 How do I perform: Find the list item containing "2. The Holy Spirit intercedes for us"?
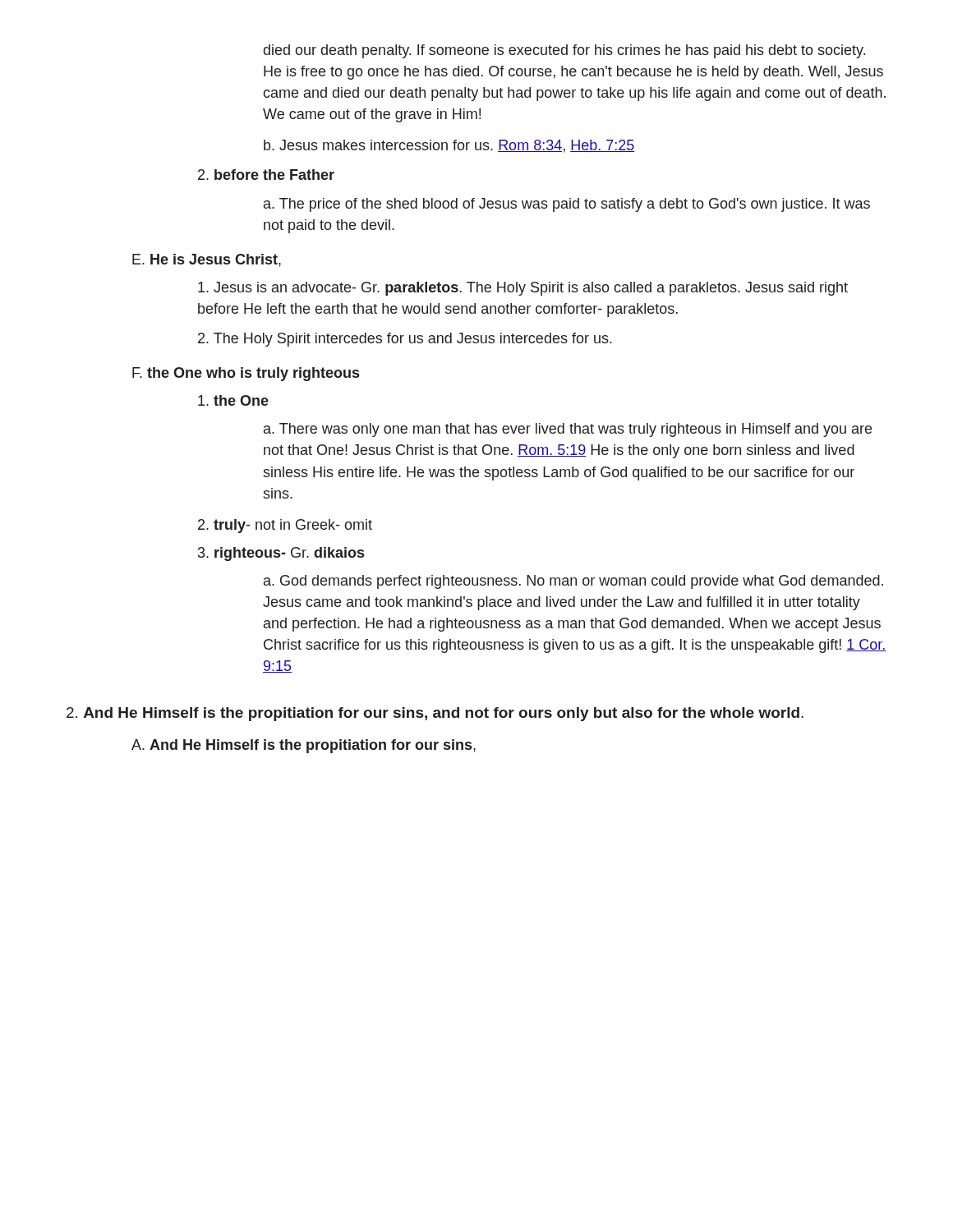405,338
